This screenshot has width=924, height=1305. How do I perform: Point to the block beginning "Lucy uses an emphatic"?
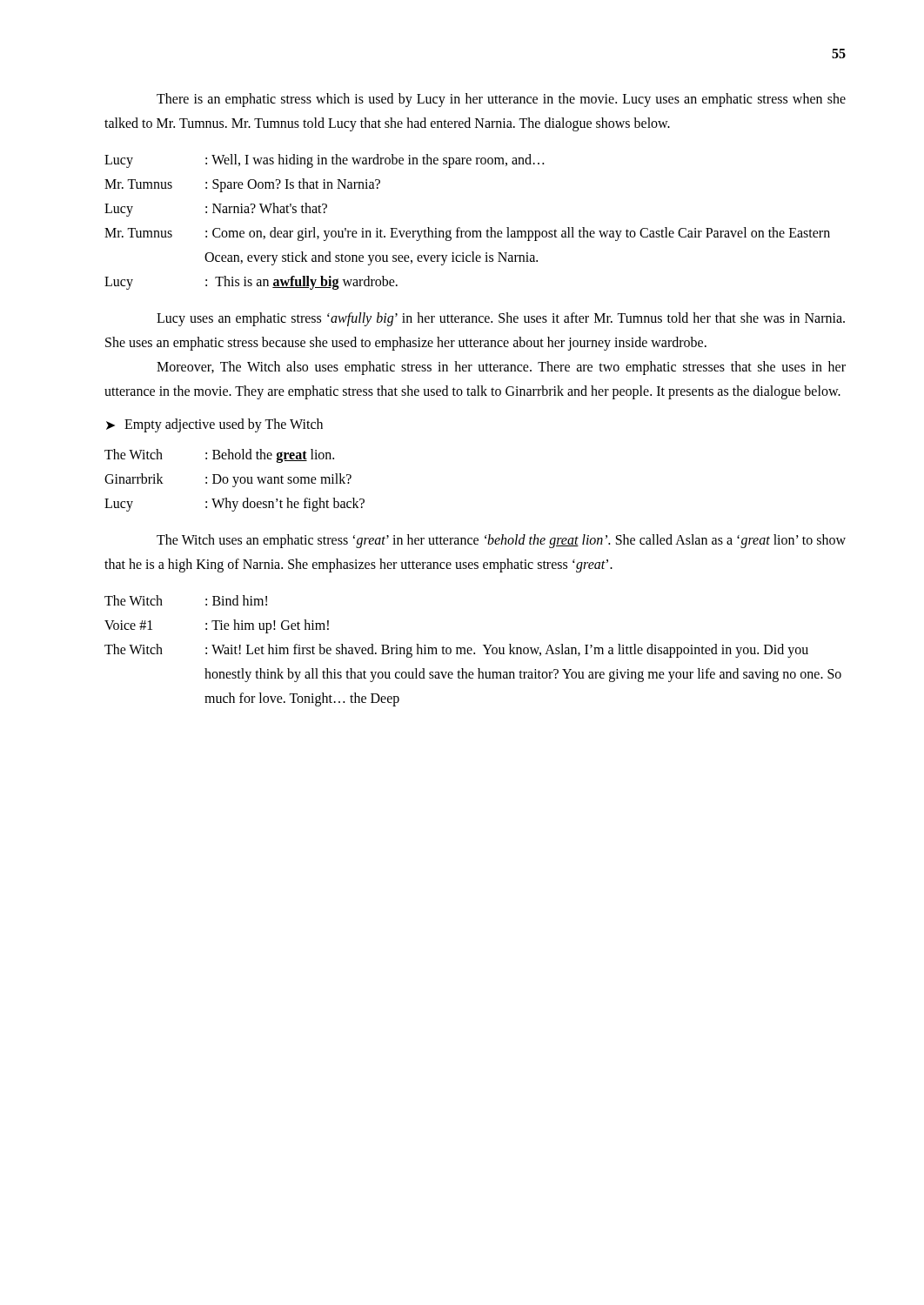(475, 330)
